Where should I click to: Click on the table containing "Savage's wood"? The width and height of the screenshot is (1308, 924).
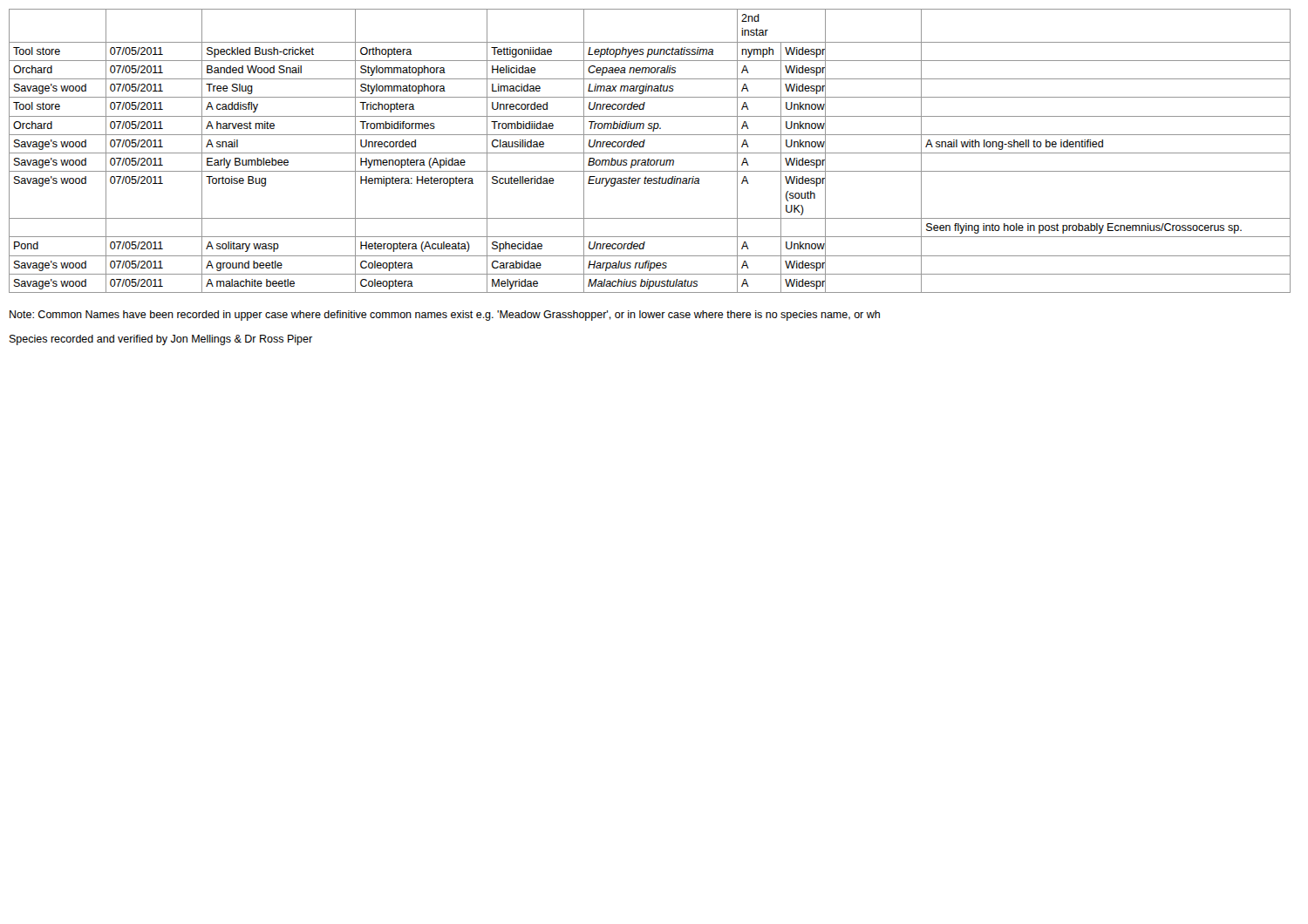pos(654,151)
